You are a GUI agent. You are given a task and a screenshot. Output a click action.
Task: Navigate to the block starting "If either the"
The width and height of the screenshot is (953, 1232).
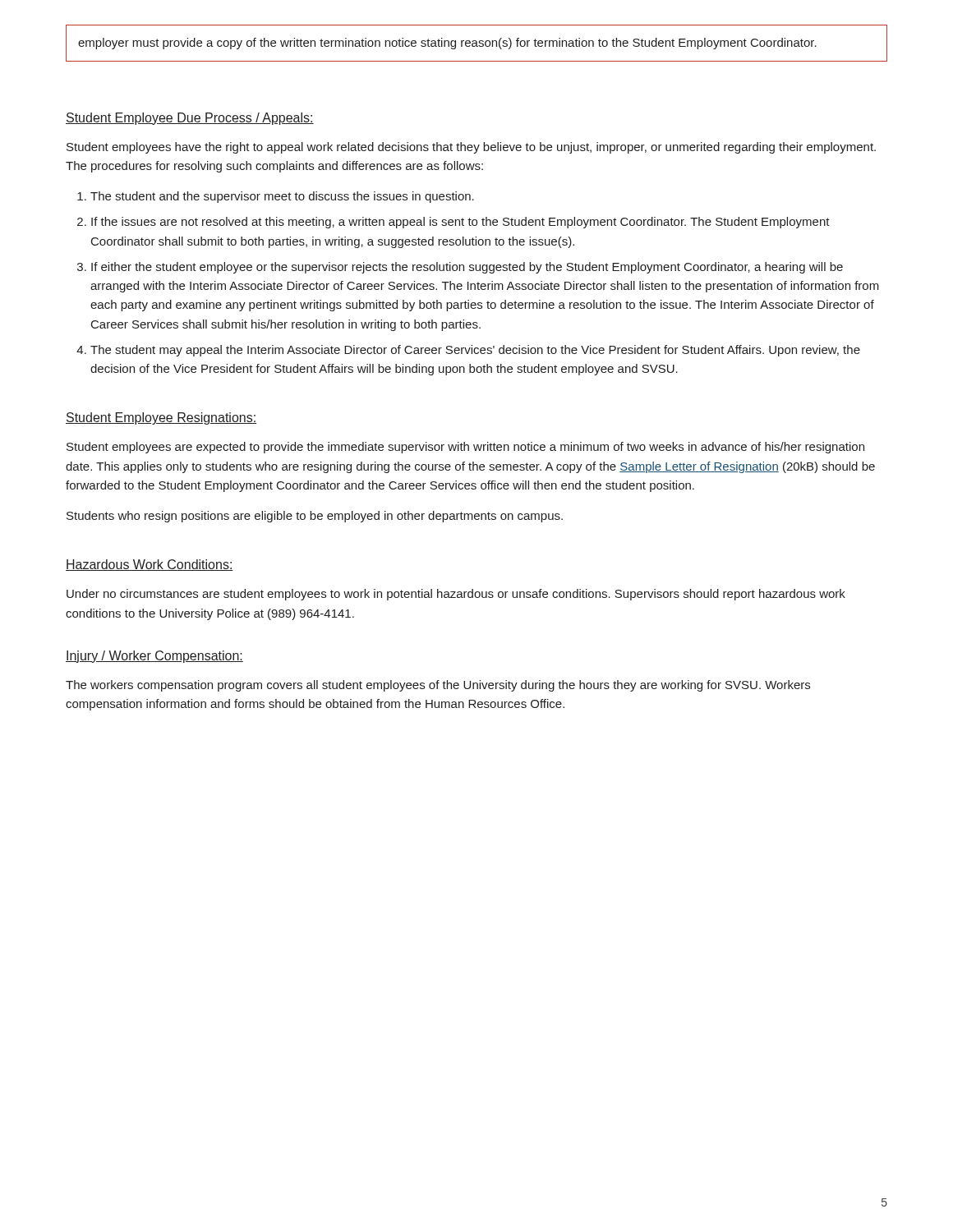coord(485,295)
